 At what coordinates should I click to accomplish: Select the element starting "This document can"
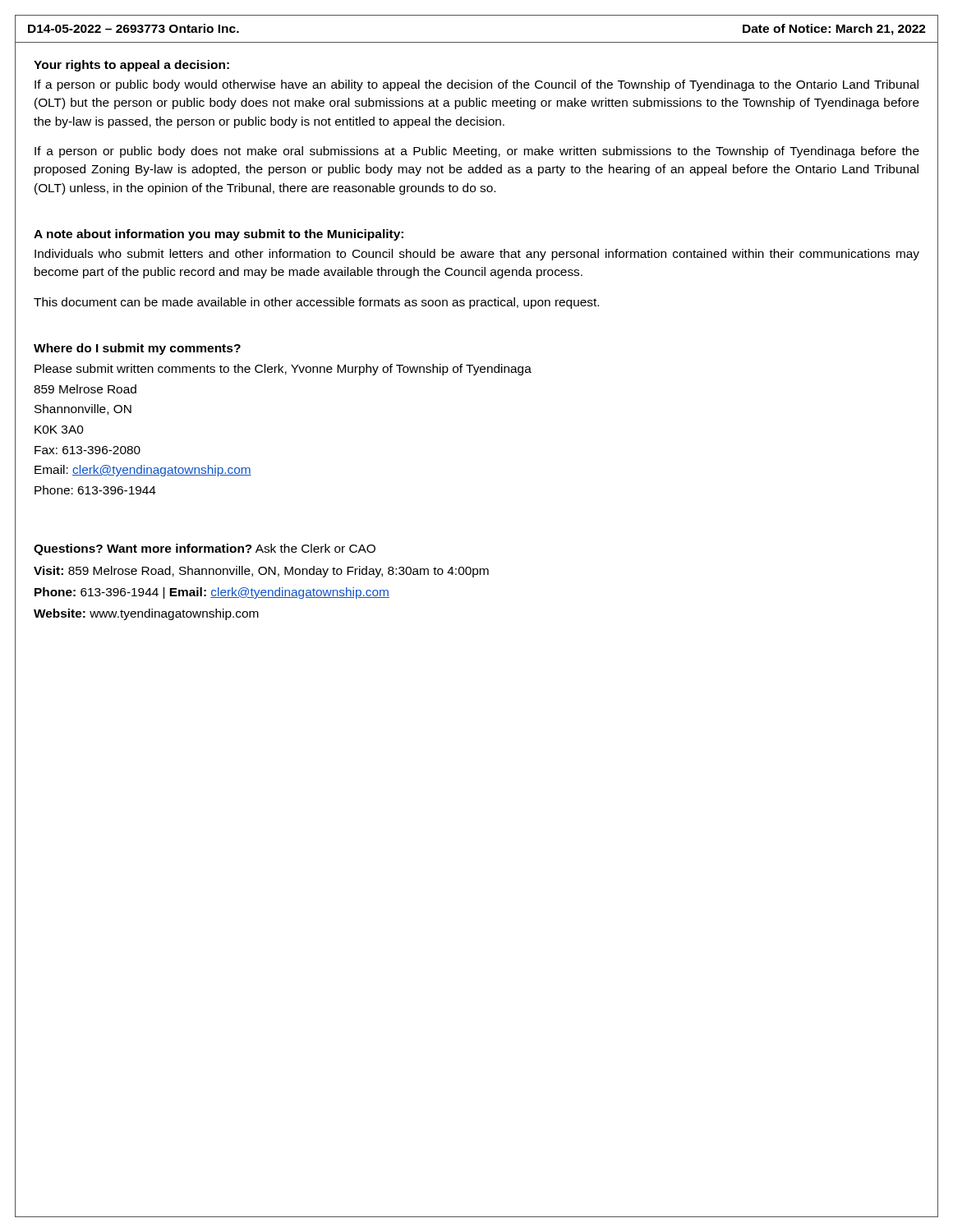(x=317, y=302)
